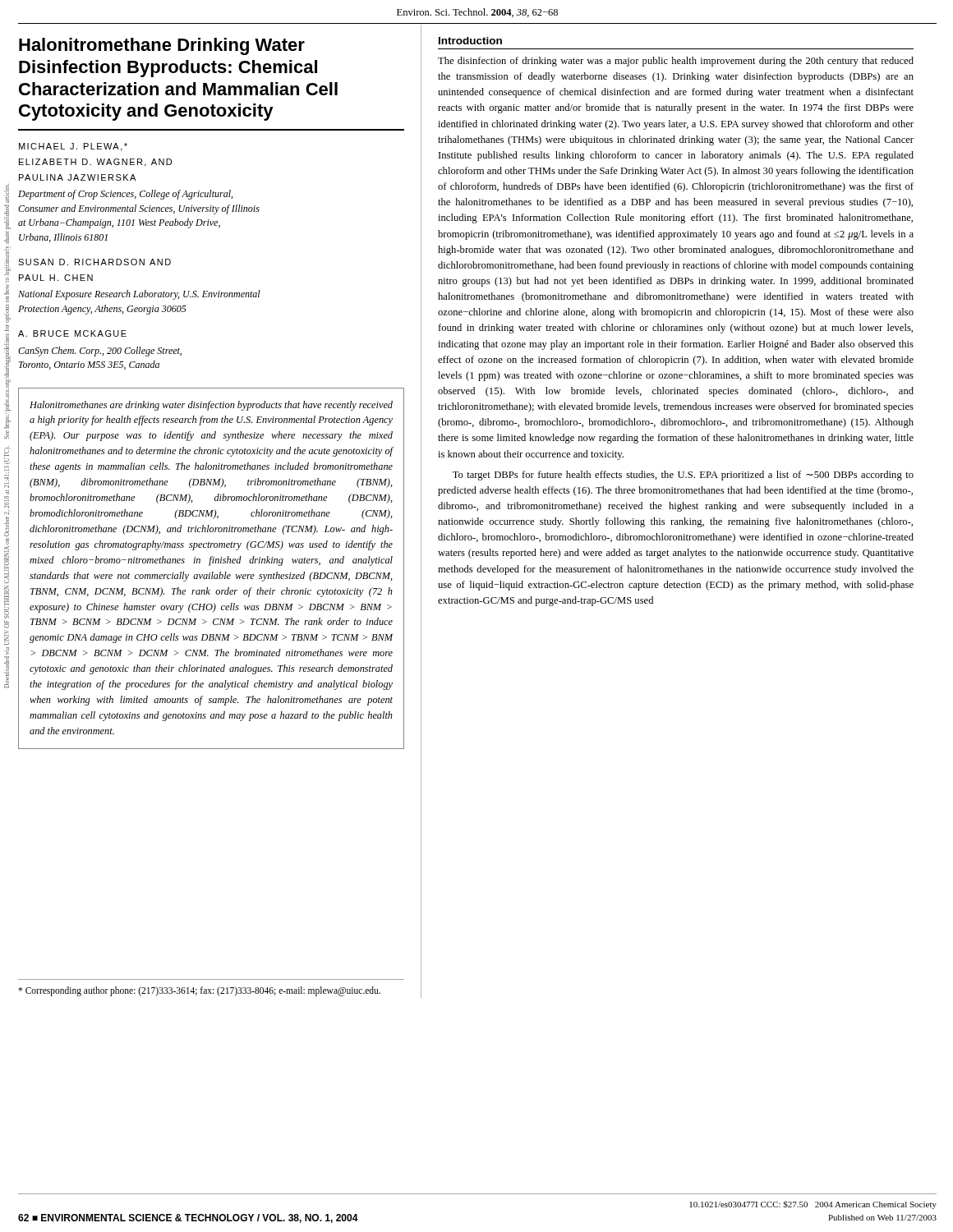This screenshot has height=1232, width=953.
Task: Locate the text block that reads "National Exposure Research Laboratory, U.S. Environmental Protection Agency,"
Action: pos(139,301)
